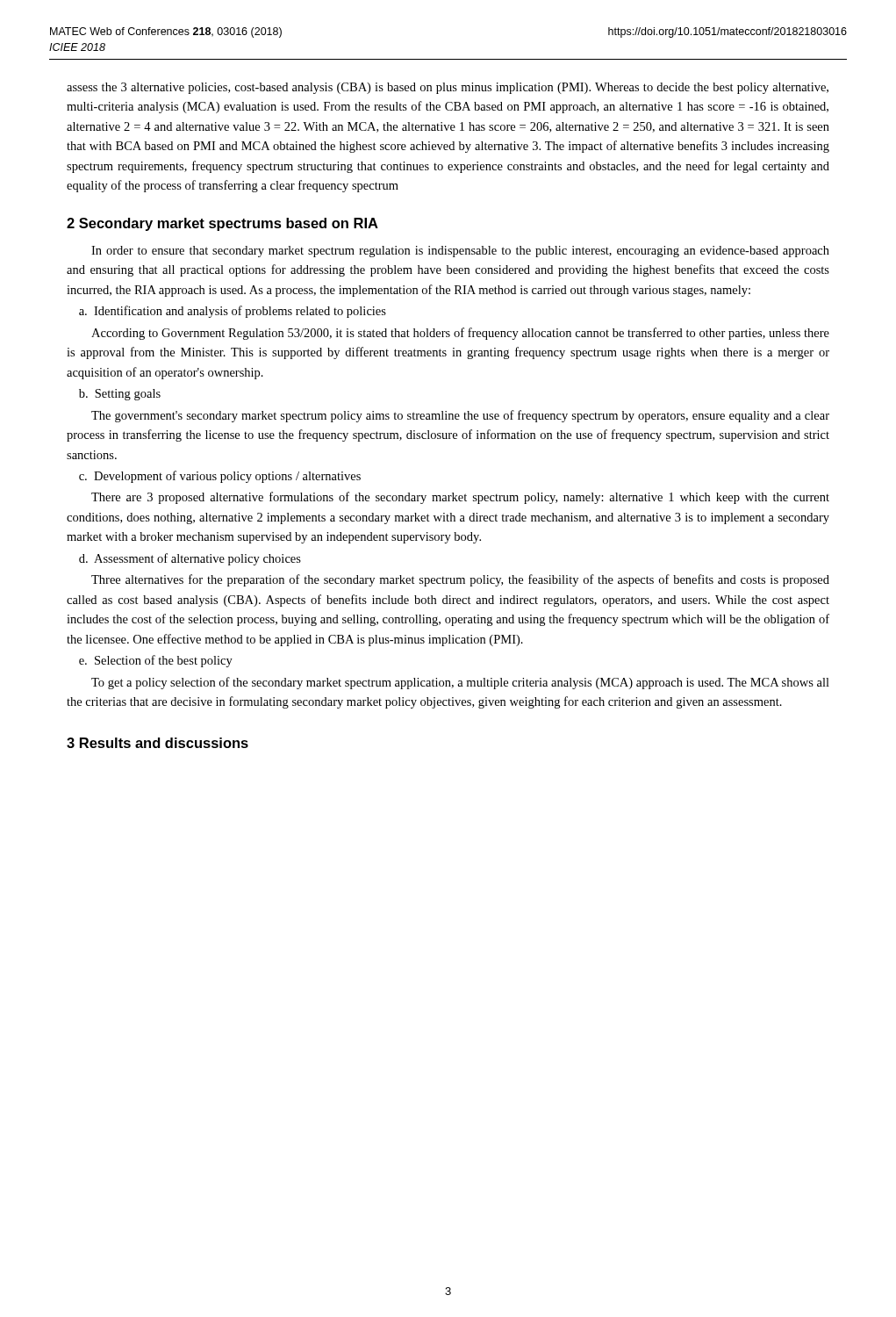Navigate to the block starting "assess the 3 alternative policies, cost-based analysis"

tap(448, 136)
